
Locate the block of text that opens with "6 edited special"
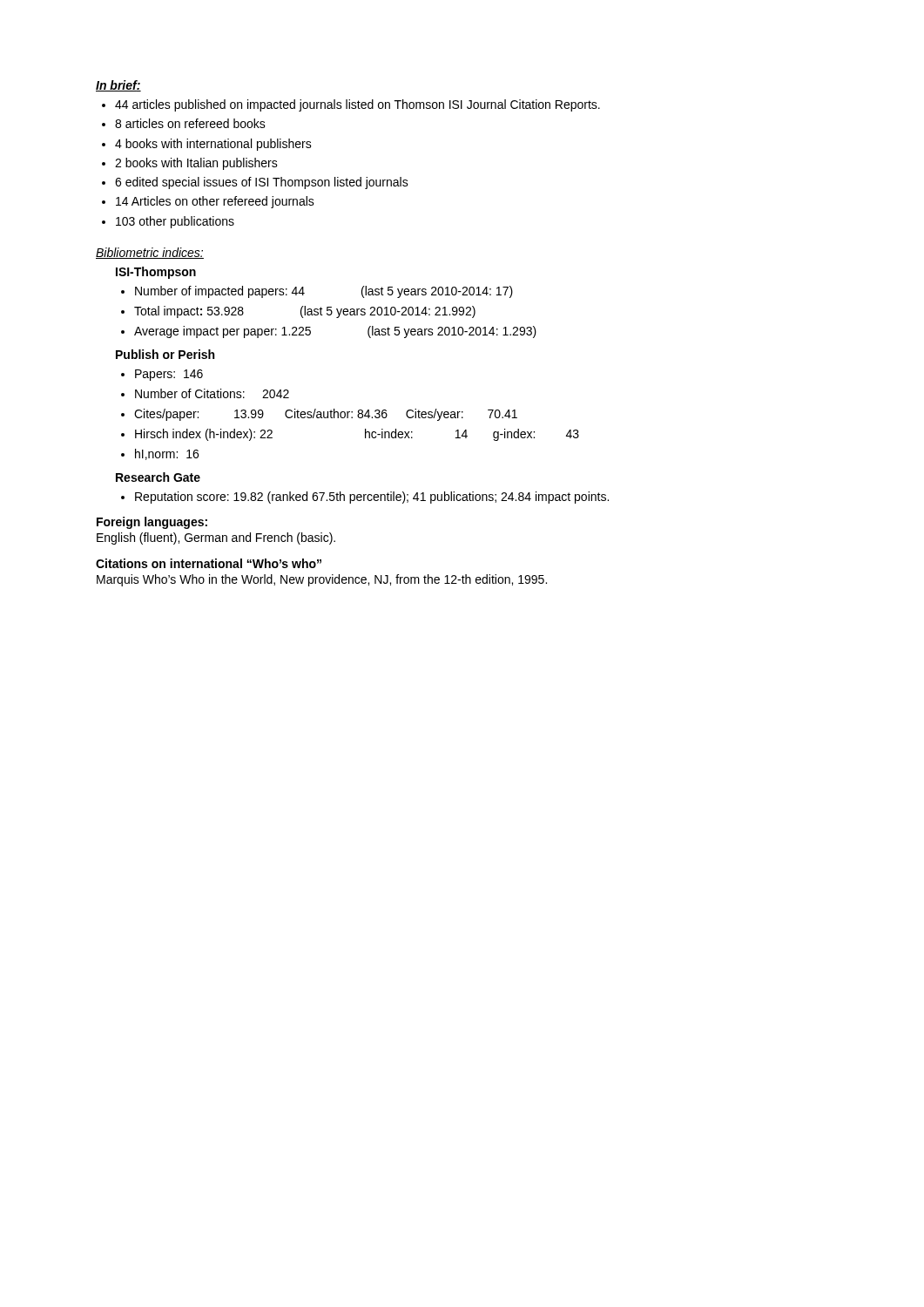[x=262, y=183]
